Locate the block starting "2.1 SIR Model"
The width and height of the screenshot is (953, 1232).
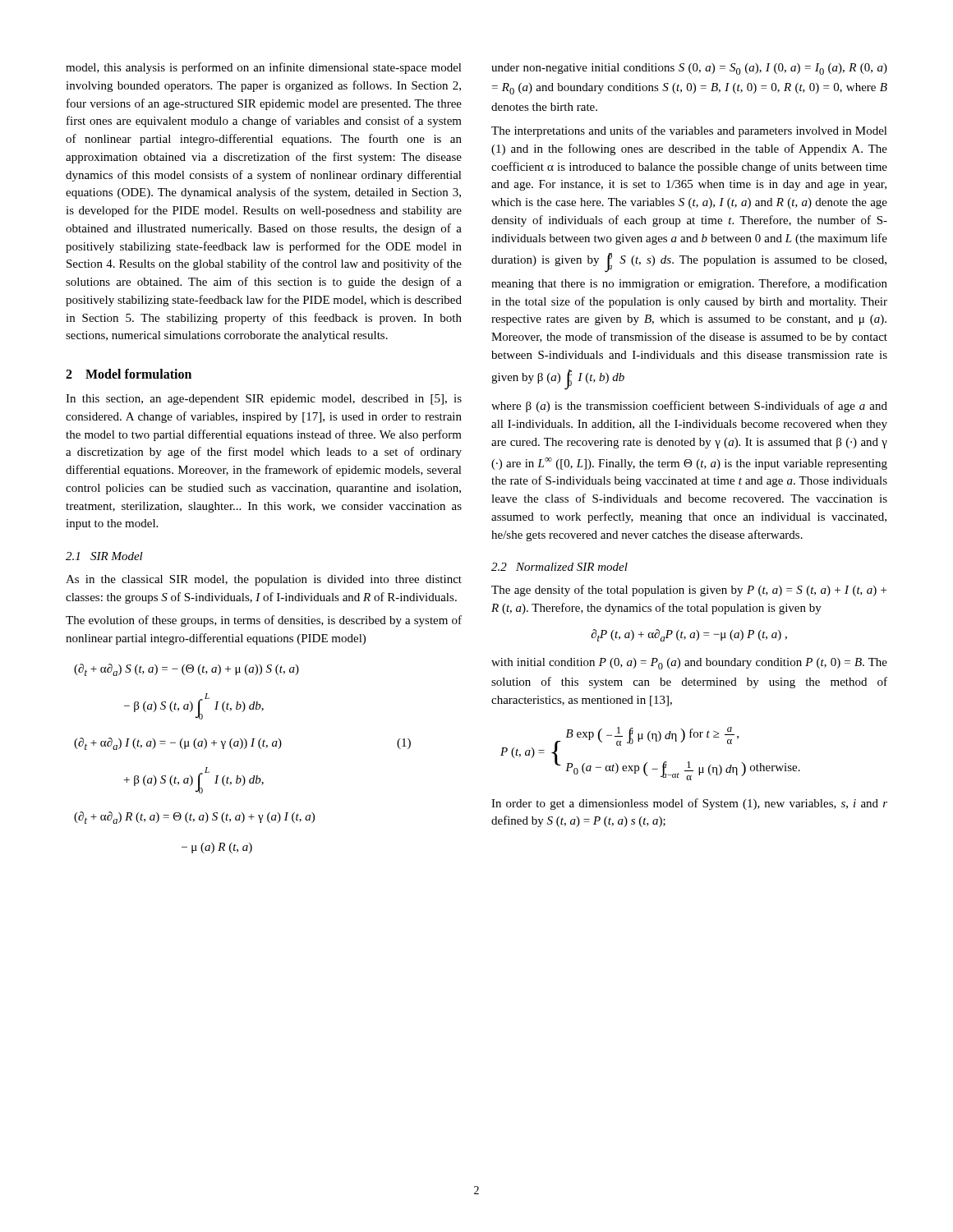104,556
